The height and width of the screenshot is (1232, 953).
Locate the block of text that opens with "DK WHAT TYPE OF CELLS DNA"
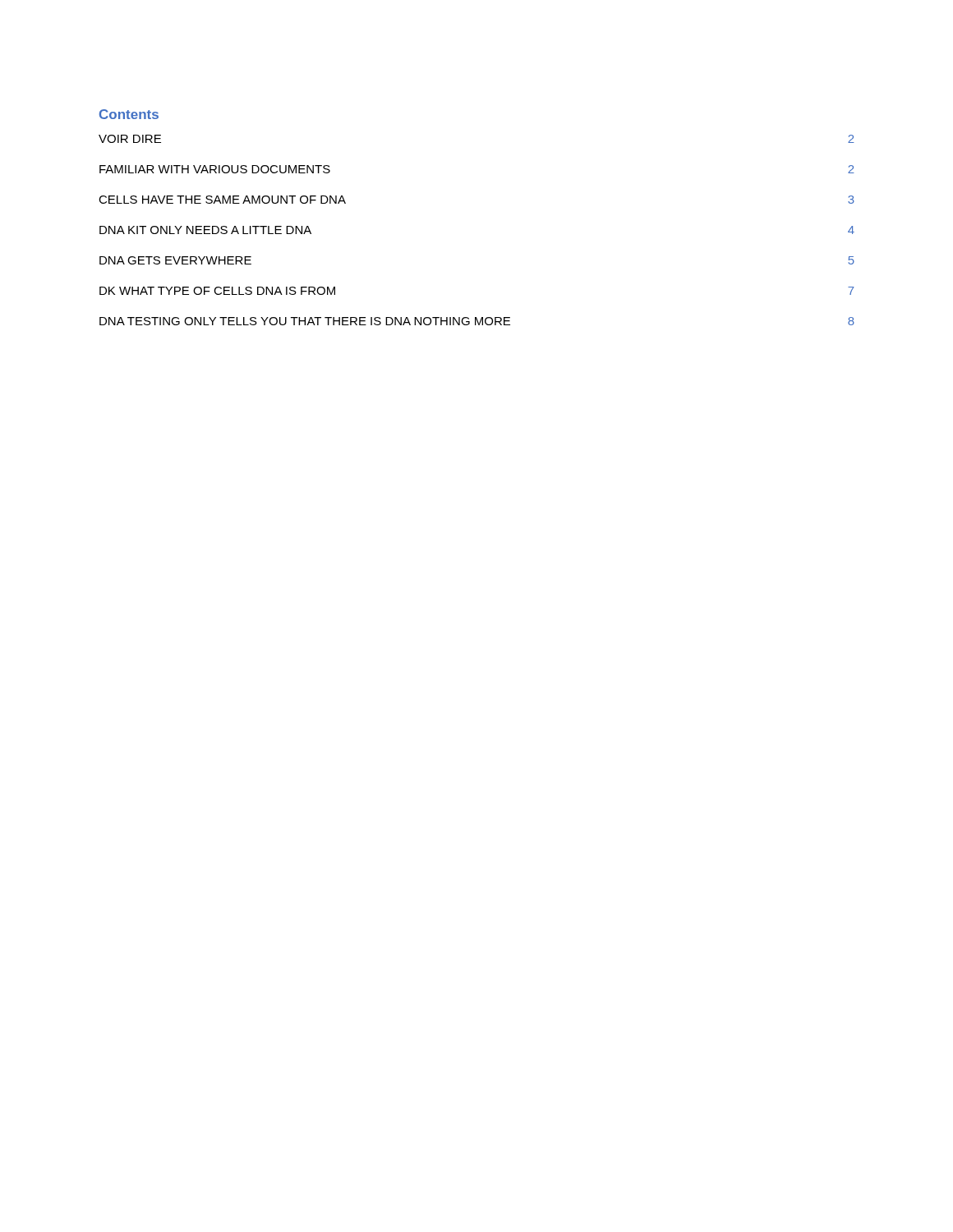tap(217, 290)
